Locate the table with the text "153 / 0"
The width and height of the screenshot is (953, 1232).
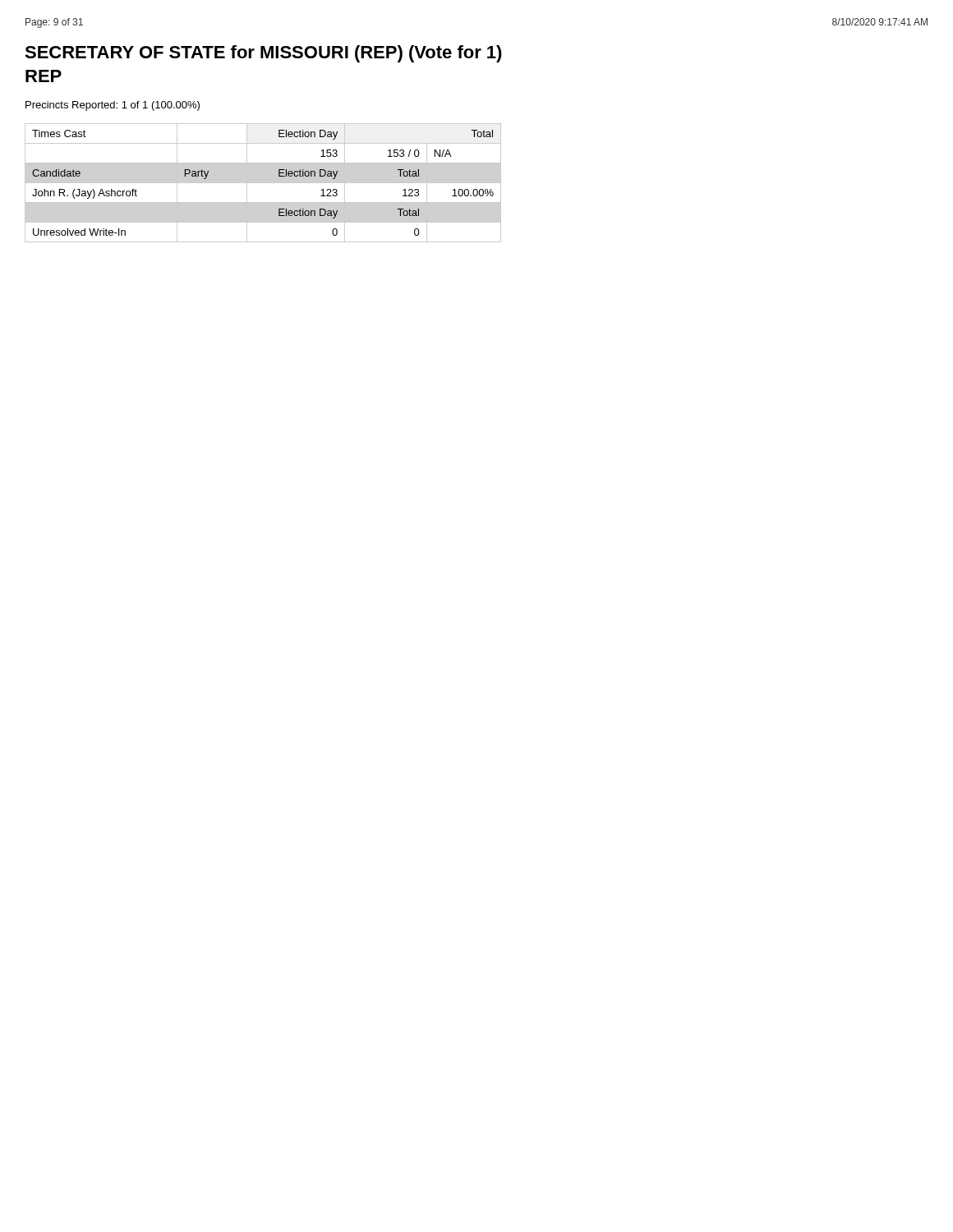(263, 183)
